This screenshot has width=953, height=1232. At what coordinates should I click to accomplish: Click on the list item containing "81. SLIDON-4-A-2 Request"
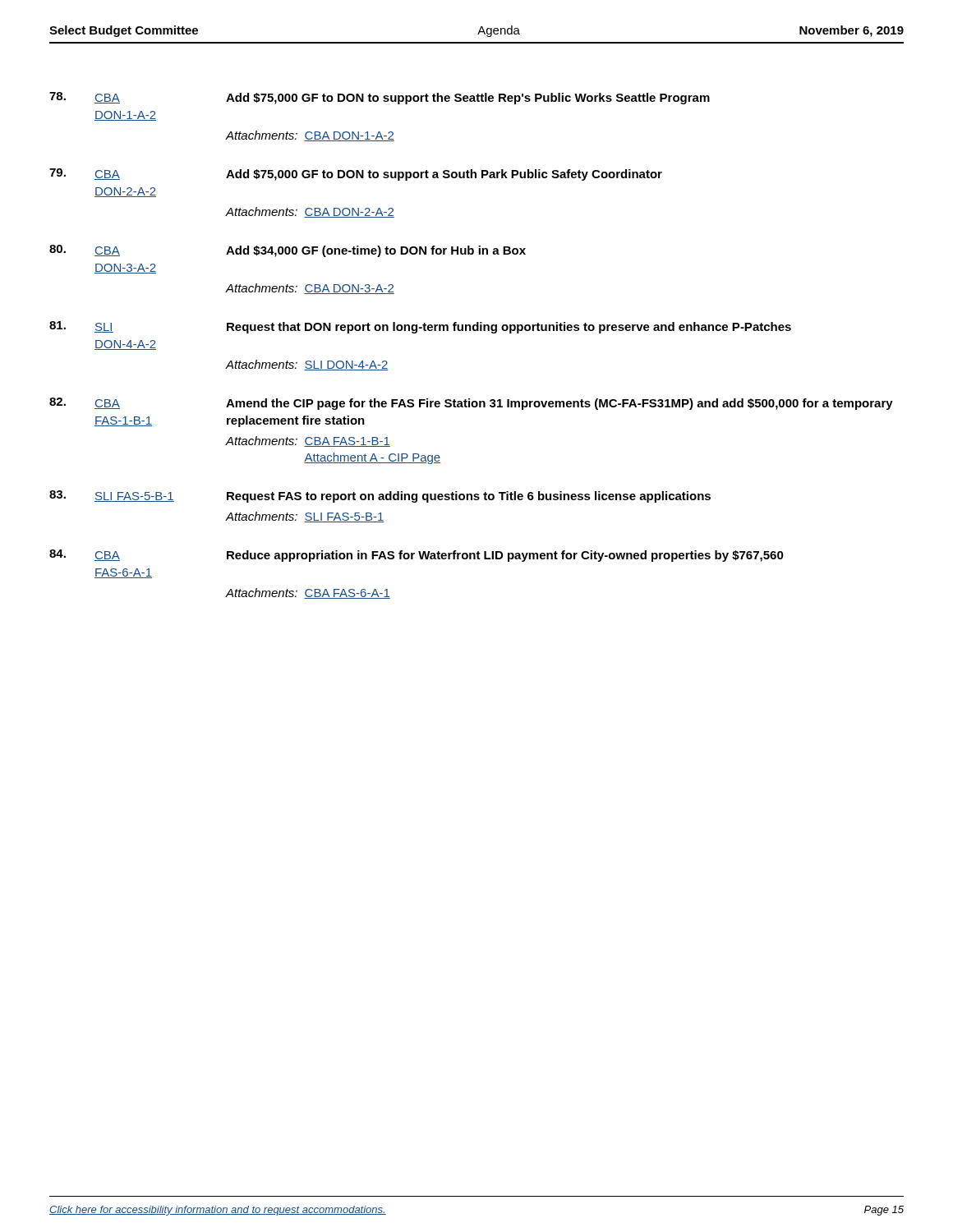[x=476, y=333]
